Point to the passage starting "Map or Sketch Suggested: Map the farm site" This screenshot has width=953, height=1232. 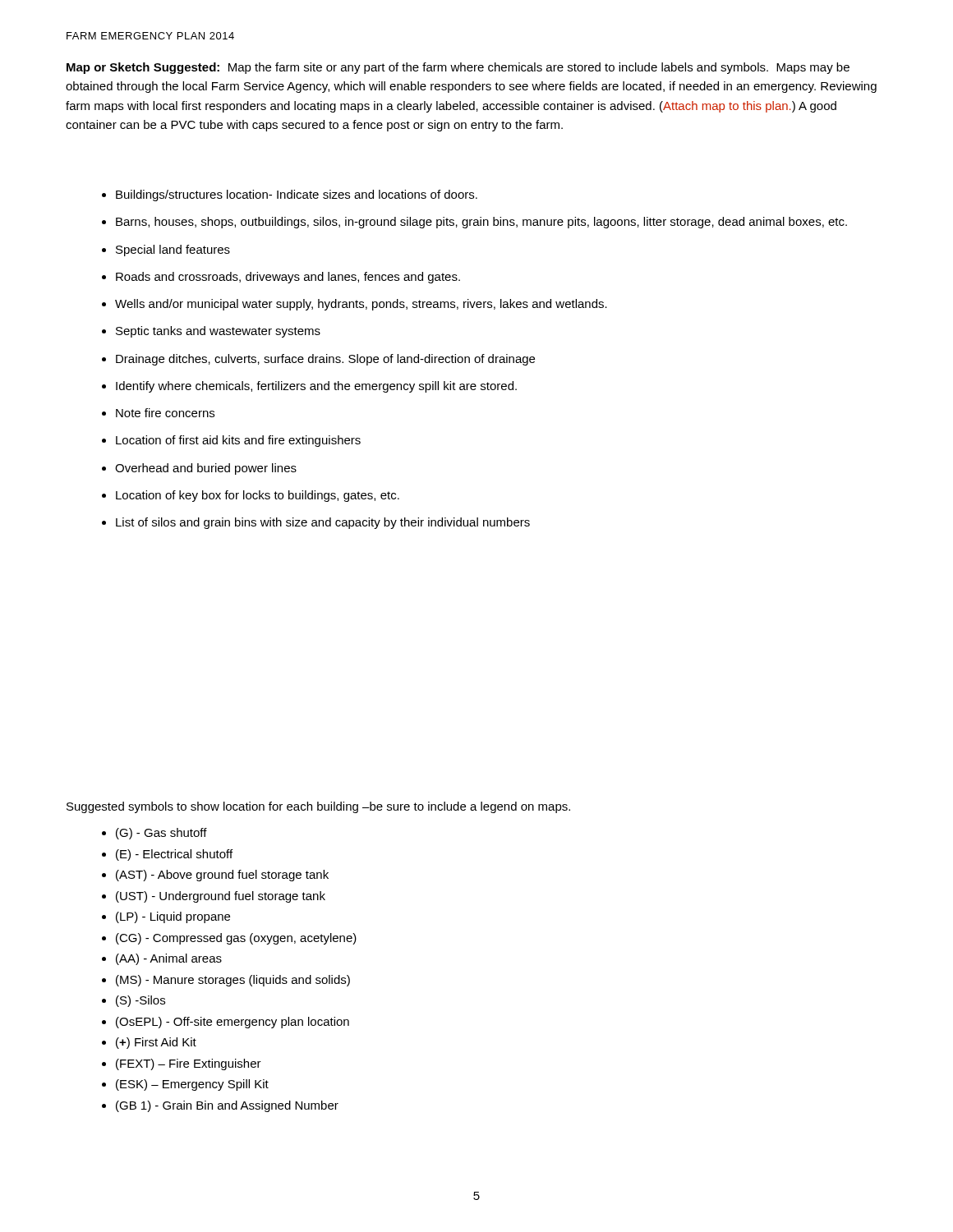pyautogui.click(x=471, y=96)
